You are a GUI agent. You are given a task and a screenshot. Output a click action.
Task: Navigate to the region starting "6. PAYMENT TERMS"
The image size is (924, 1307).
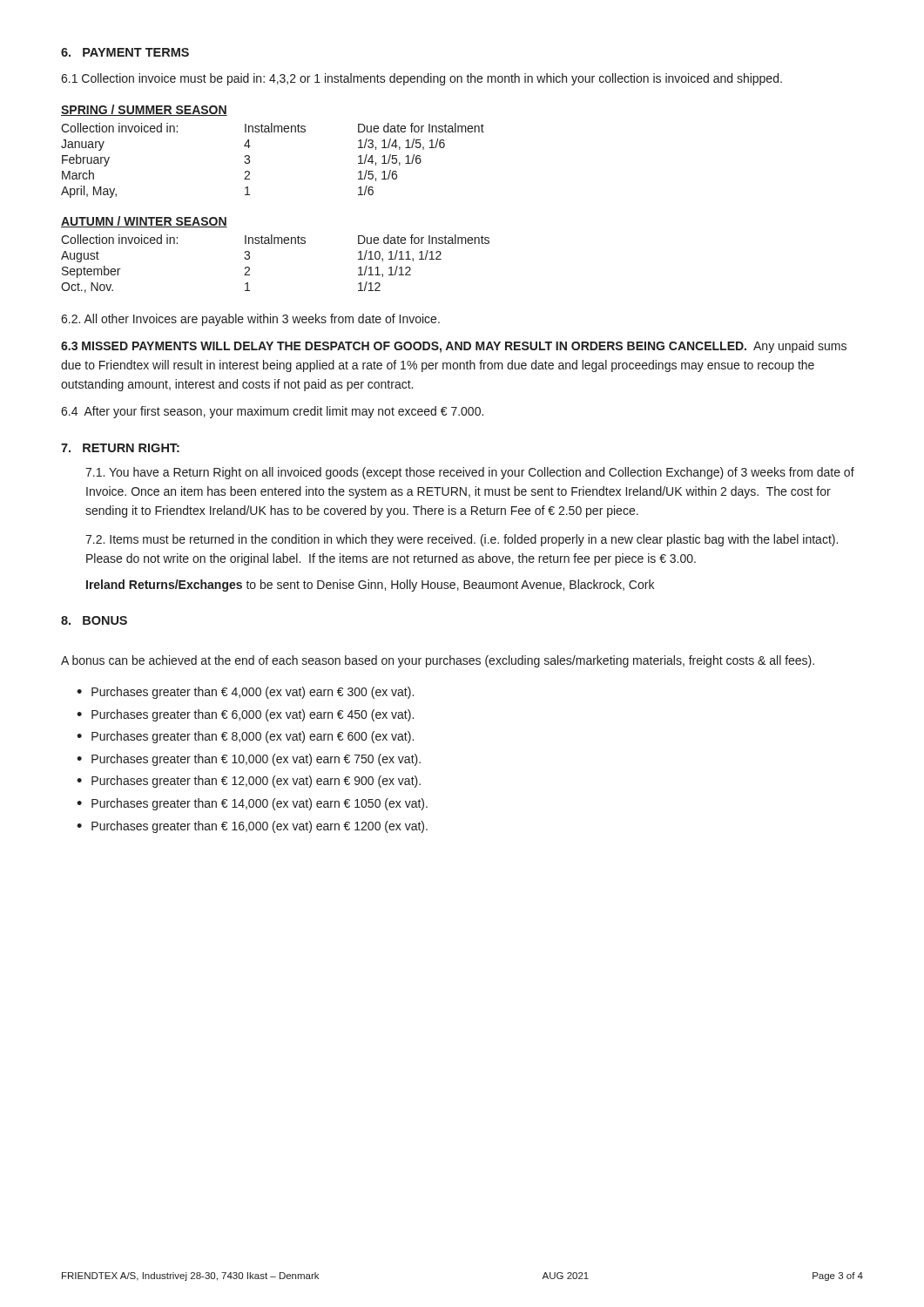click(x=125, y=52)
